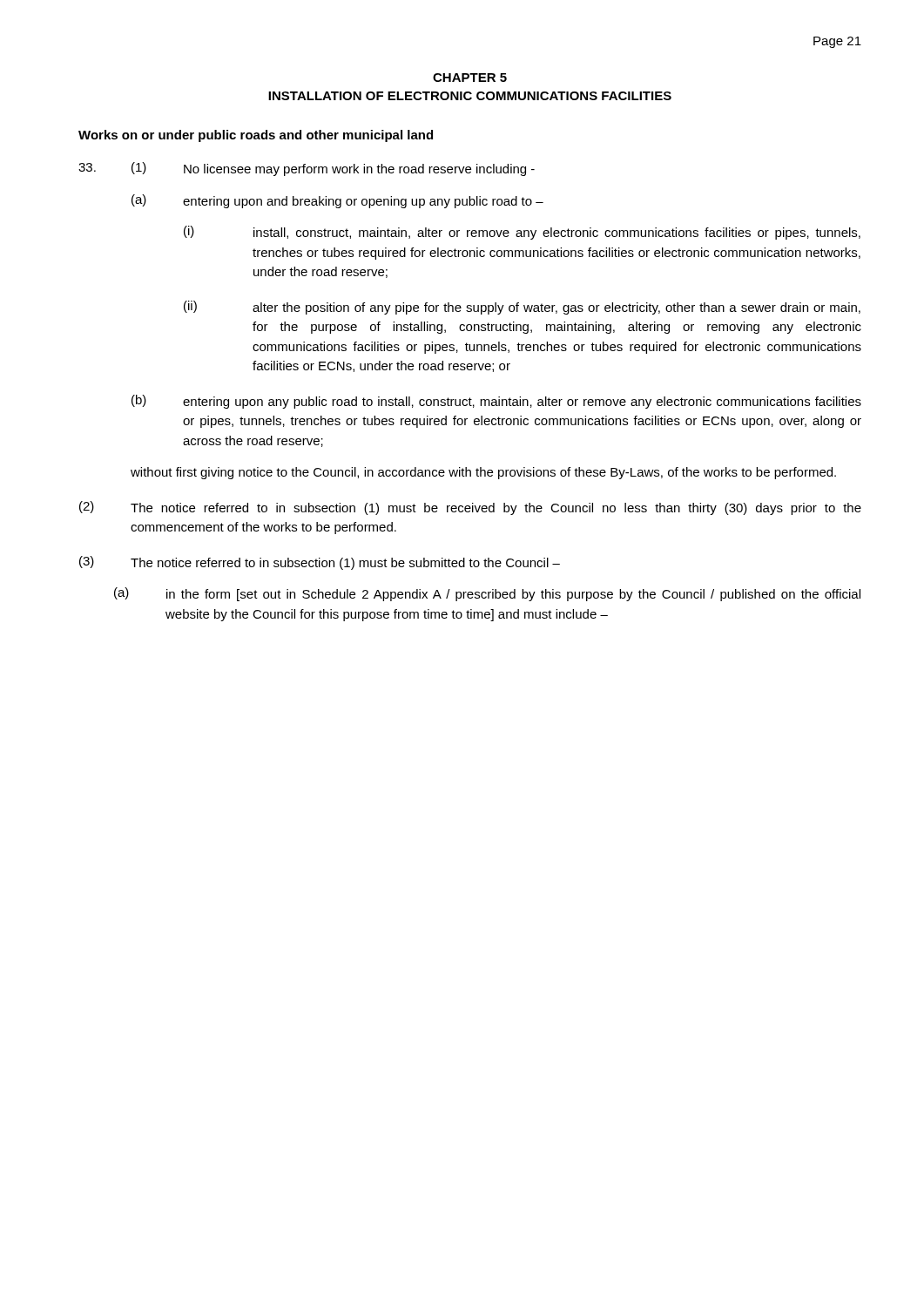This screenshot has height=1307, width=924.
Task: Click on the element starting "(a) entering upon"
Action: [x=496, y=201]
